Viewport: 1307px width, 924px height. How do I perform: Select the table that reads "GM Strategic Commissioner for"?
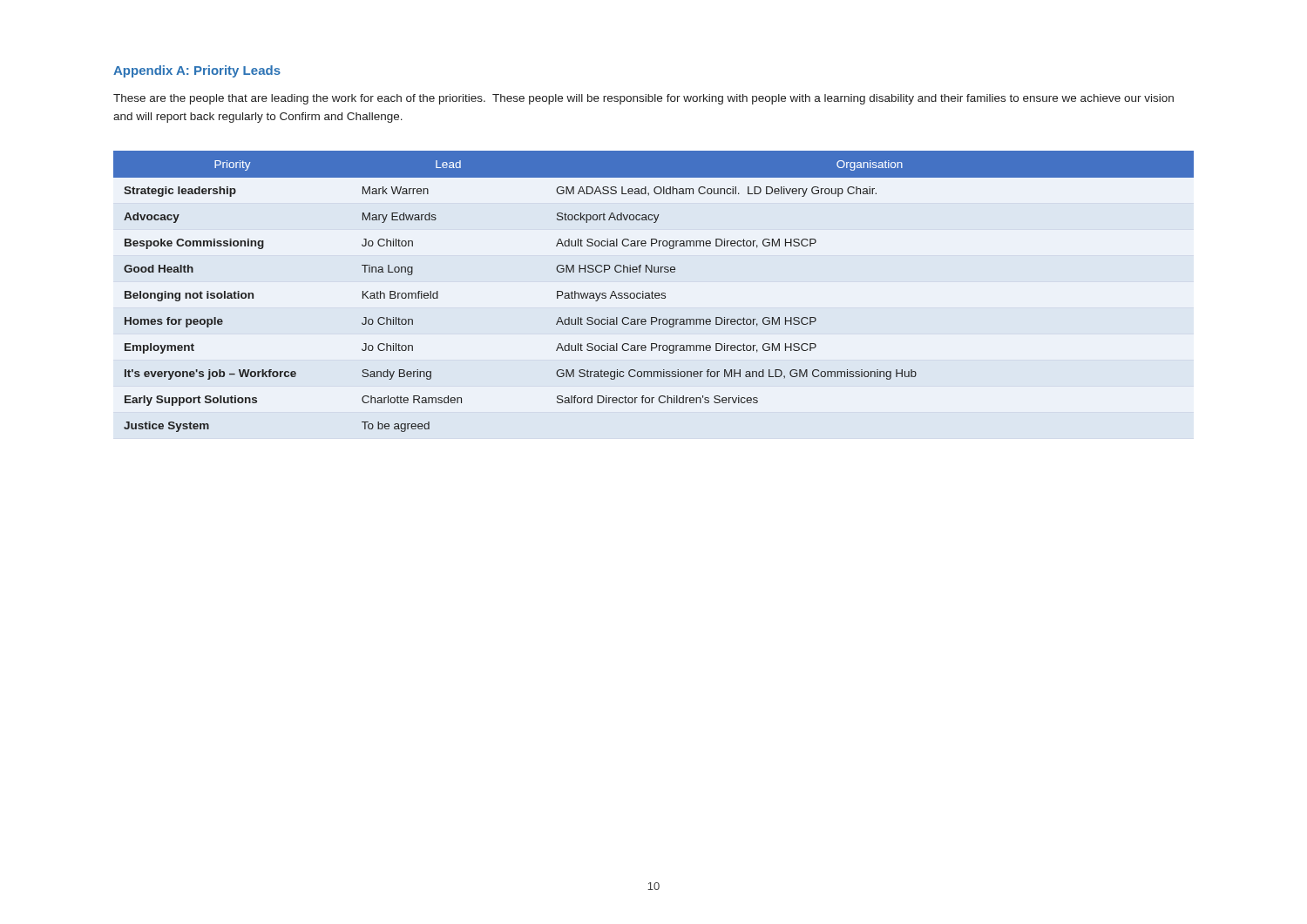pyautogui.click(x=654, y=295)
